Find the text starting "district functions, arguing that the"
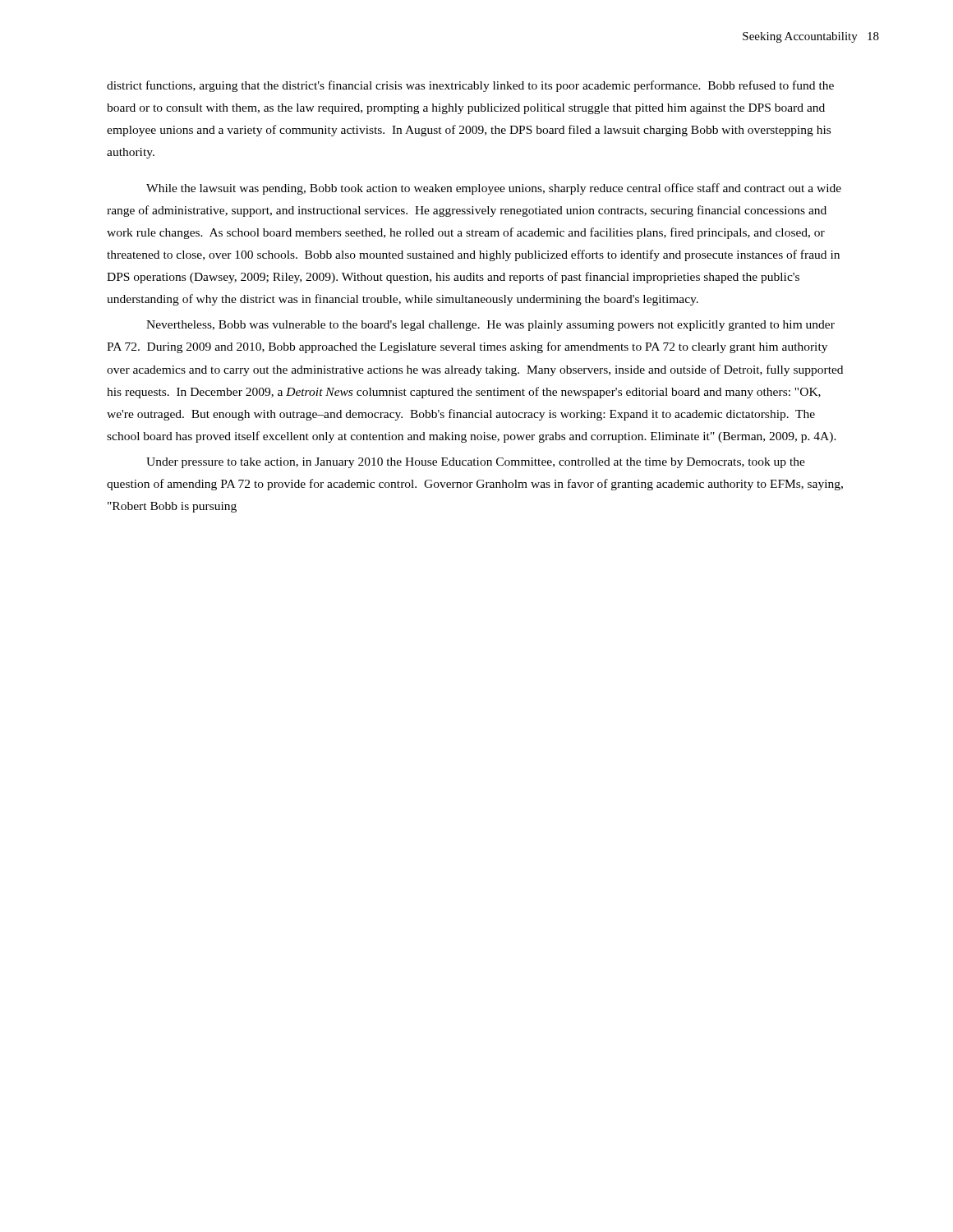Image resolution: width=953 pixels, height=1232 pixels. (x=470, y=118)
